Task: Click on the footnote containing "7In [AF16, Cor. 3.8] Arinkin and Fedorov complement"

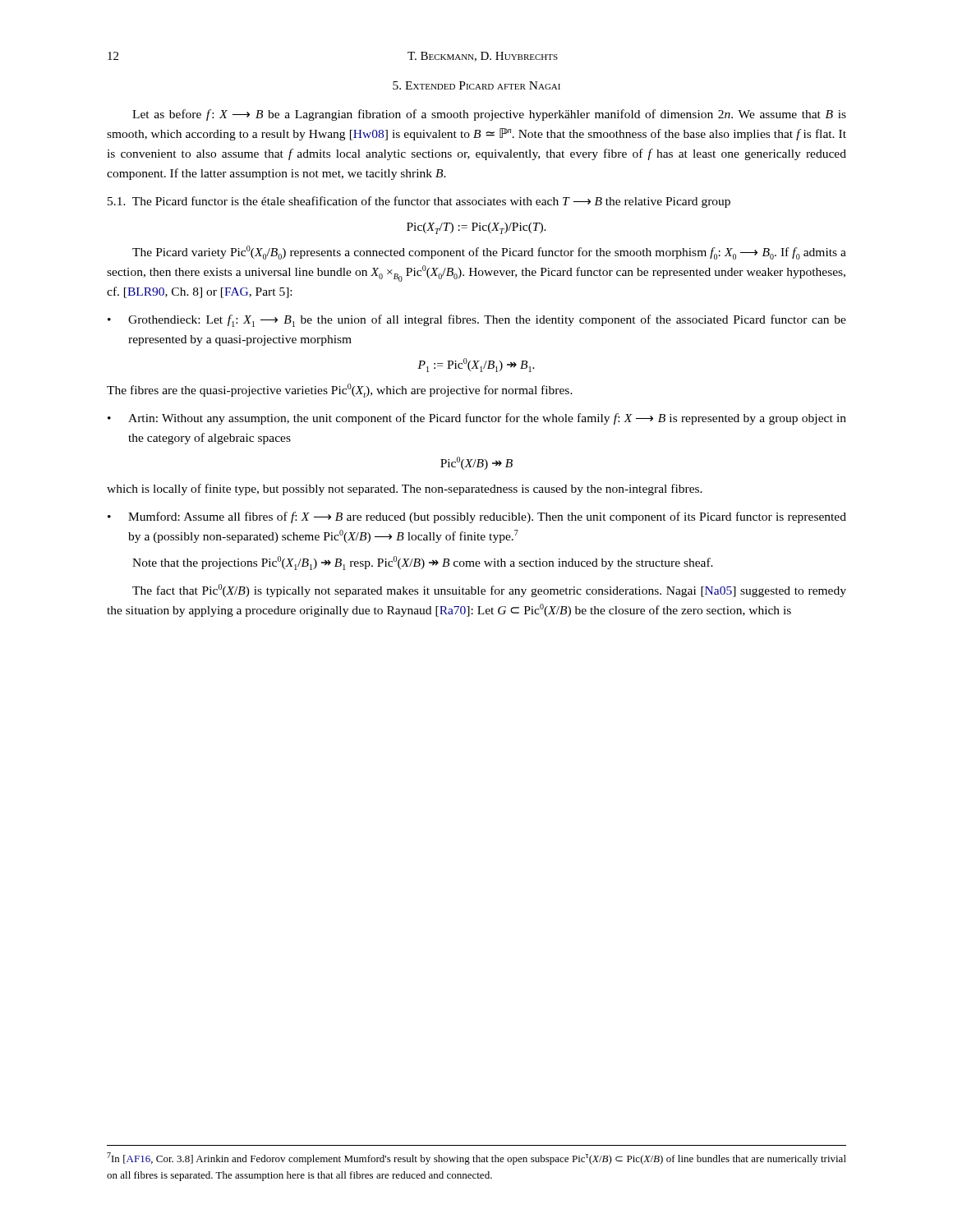Action: [476, 1166]
